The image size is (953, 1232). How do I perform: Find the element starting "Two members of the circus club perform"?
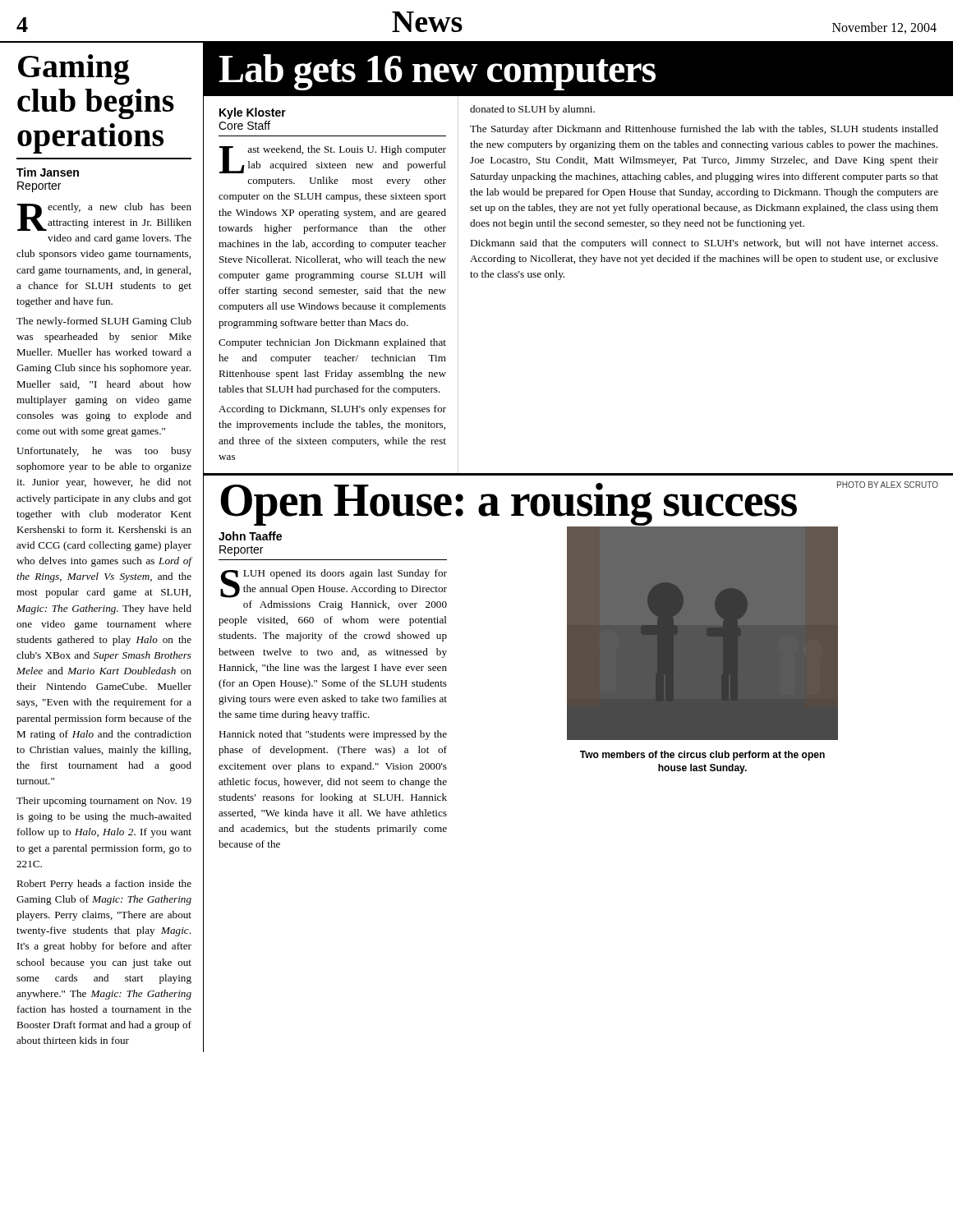point(702,761)
